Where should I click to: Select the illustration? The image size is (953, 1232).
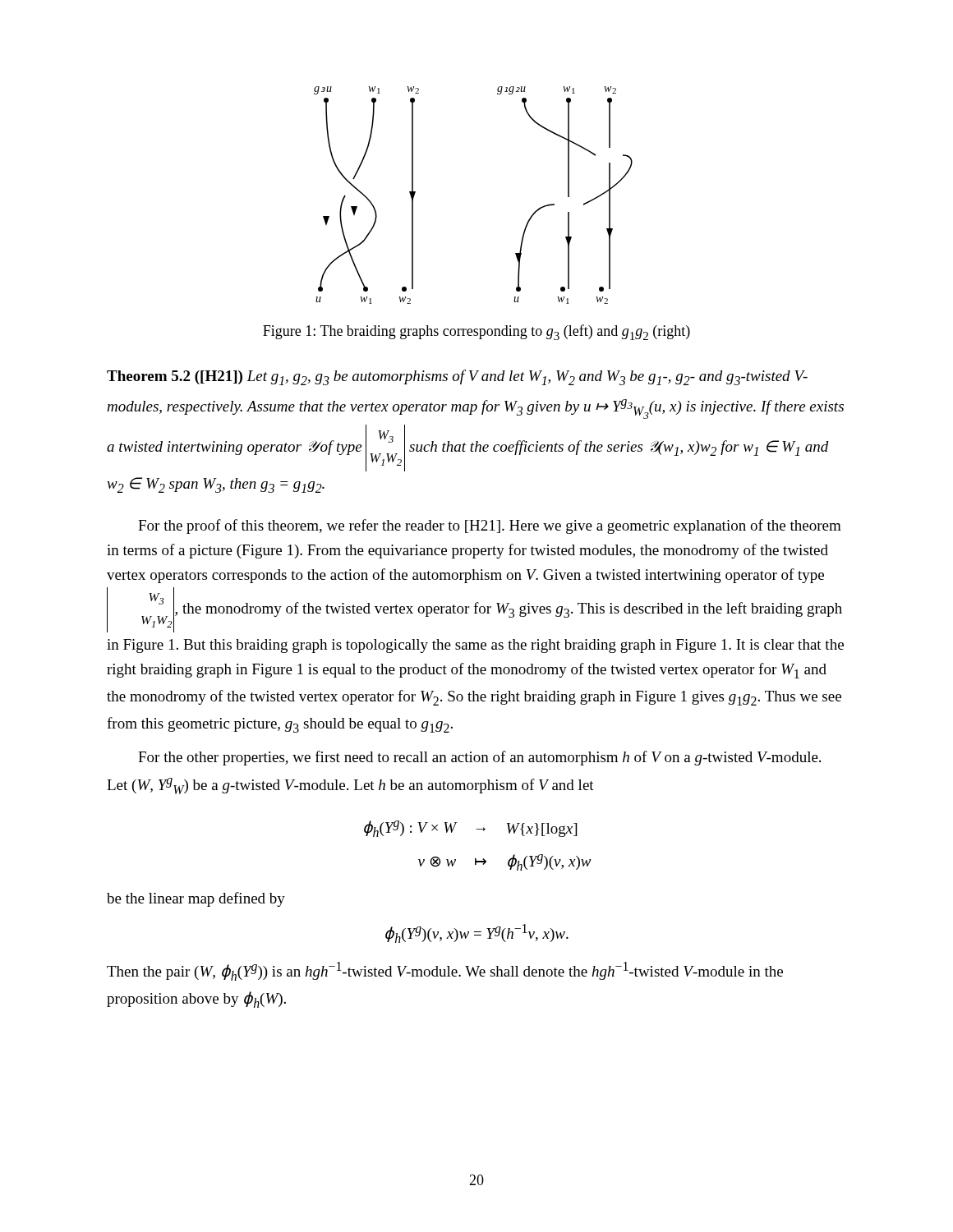476,193
